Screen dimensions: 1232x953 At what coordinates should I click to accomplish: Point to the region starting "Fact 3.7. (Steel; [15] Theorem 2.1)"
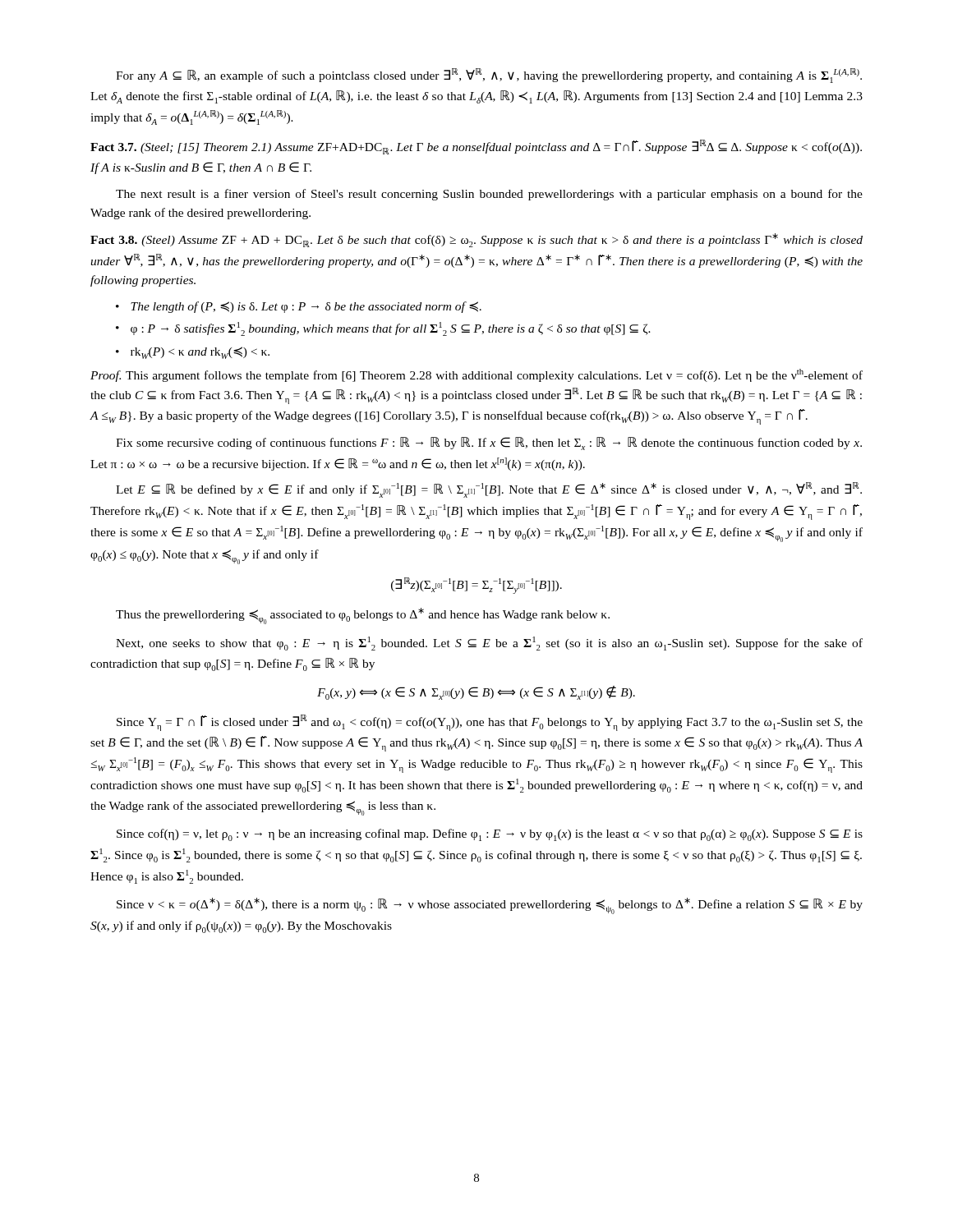(476, 157)
